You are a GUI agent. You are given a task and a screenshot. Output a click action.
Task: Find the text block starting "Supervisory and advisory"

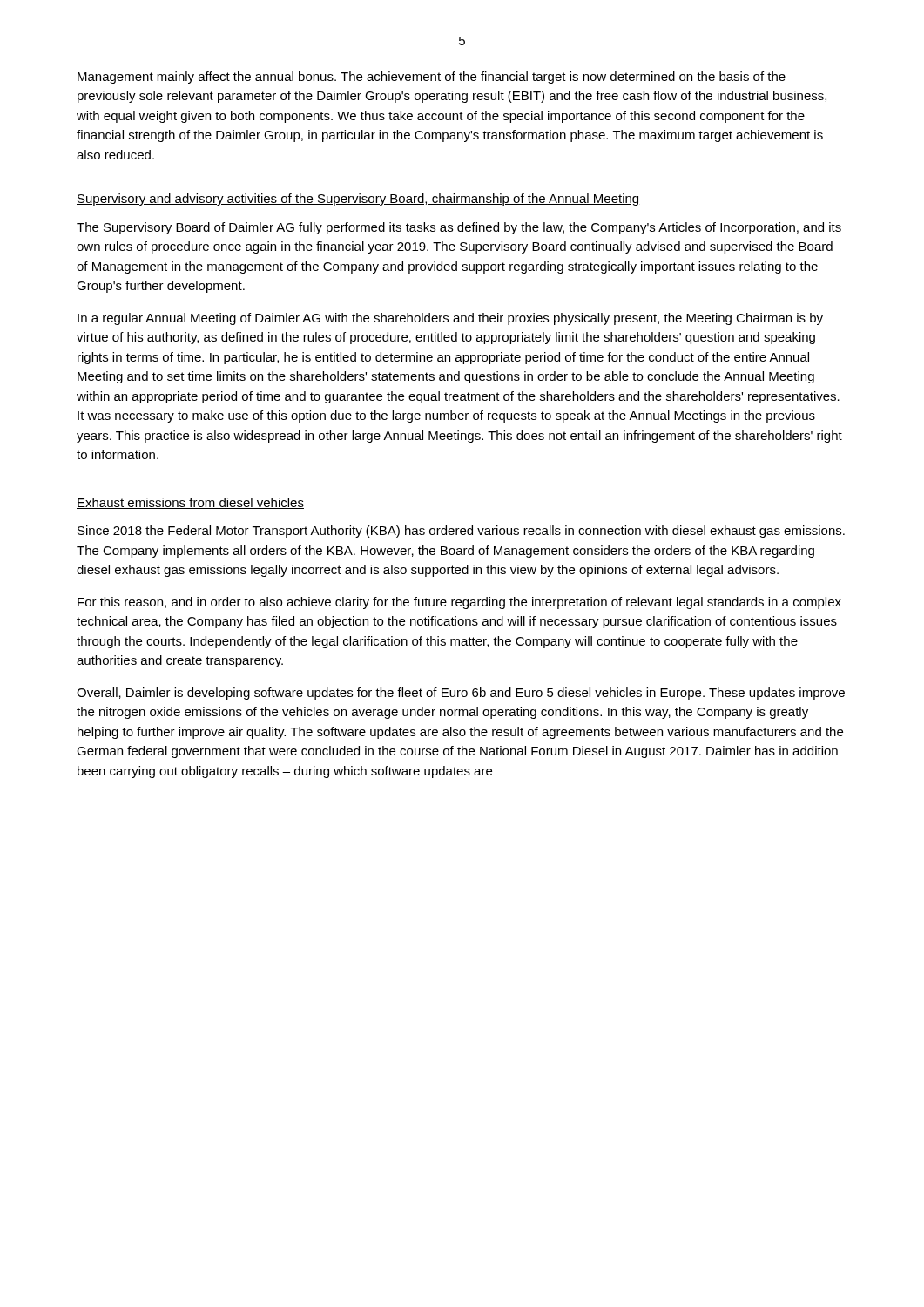[358, 198]
